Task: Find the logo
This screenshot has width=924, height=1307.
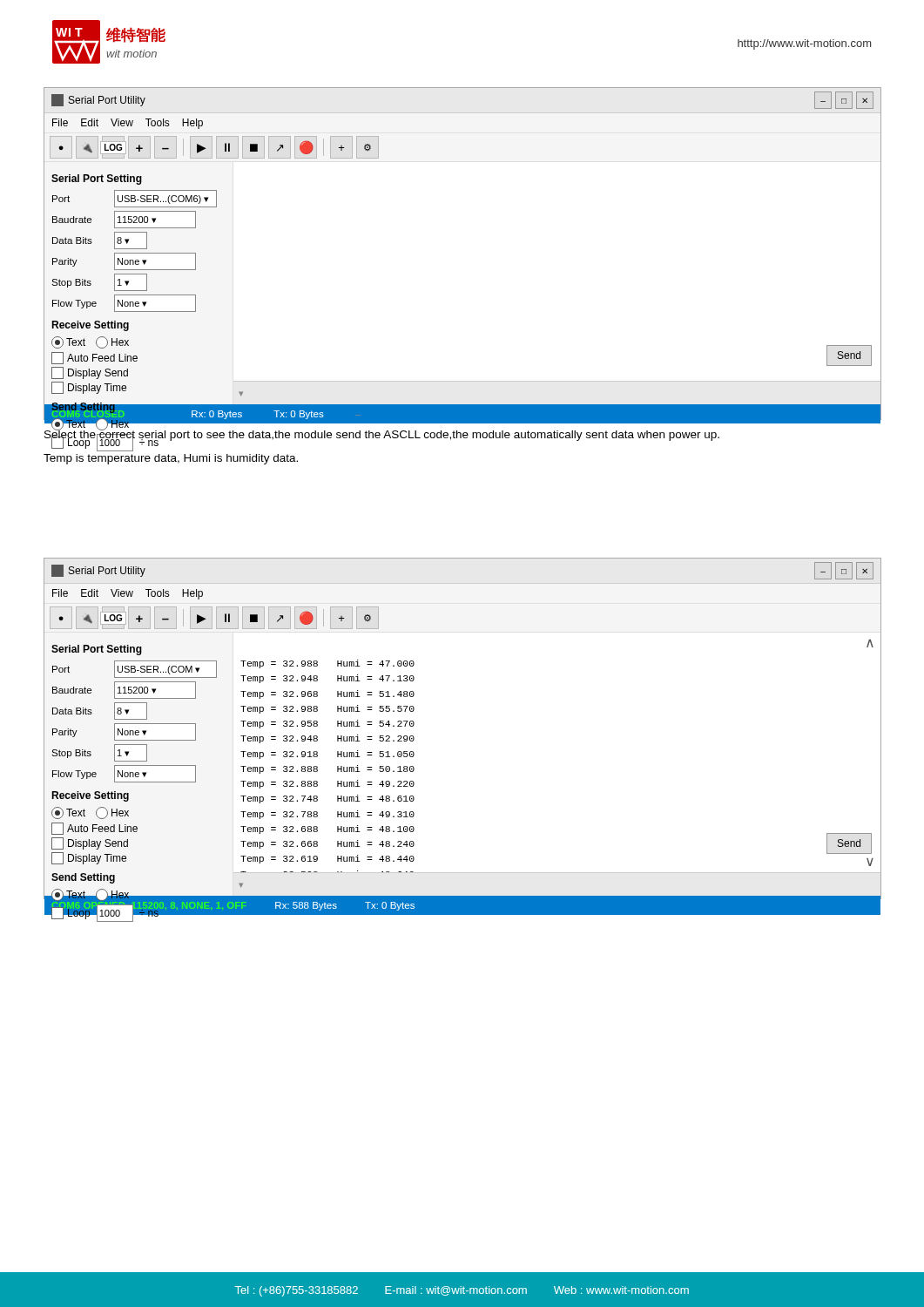Action: click(144, 45)
